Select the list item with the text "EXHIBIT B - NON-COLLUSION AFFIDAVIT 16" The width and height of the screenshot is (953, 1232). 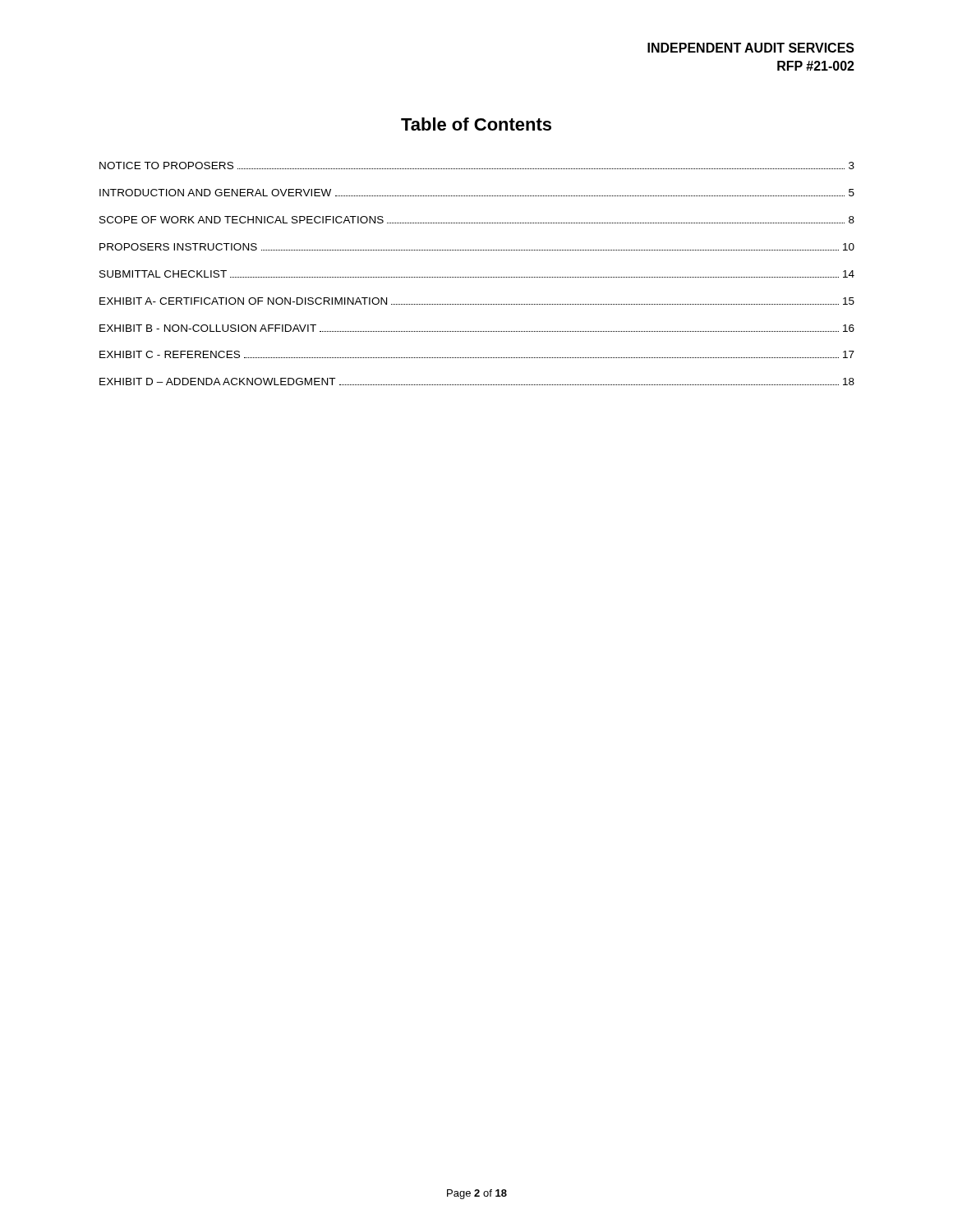click(476, 329)
